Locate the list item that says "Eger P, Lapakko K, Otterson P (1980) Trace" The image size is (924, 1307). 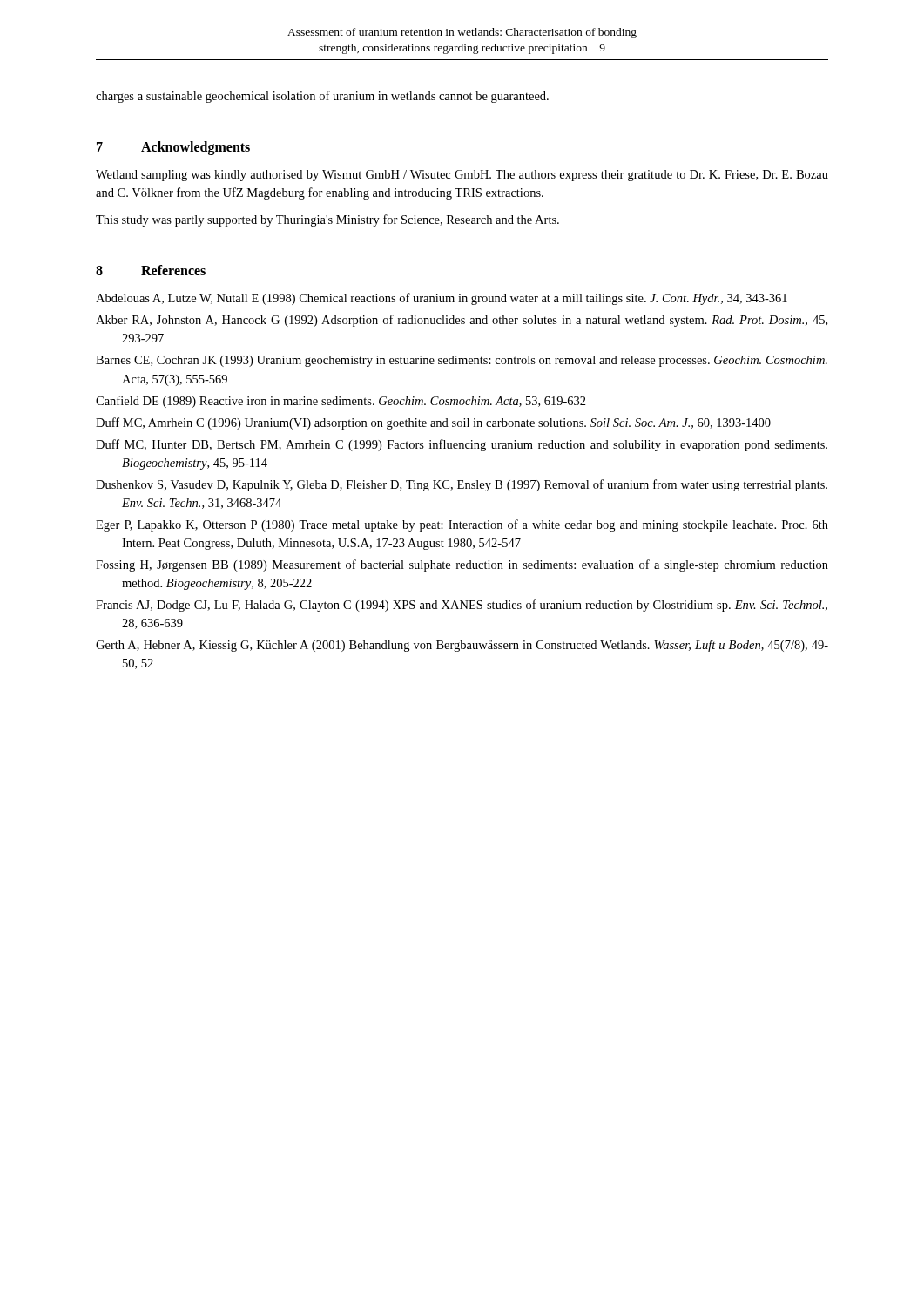tap(462, 533)
